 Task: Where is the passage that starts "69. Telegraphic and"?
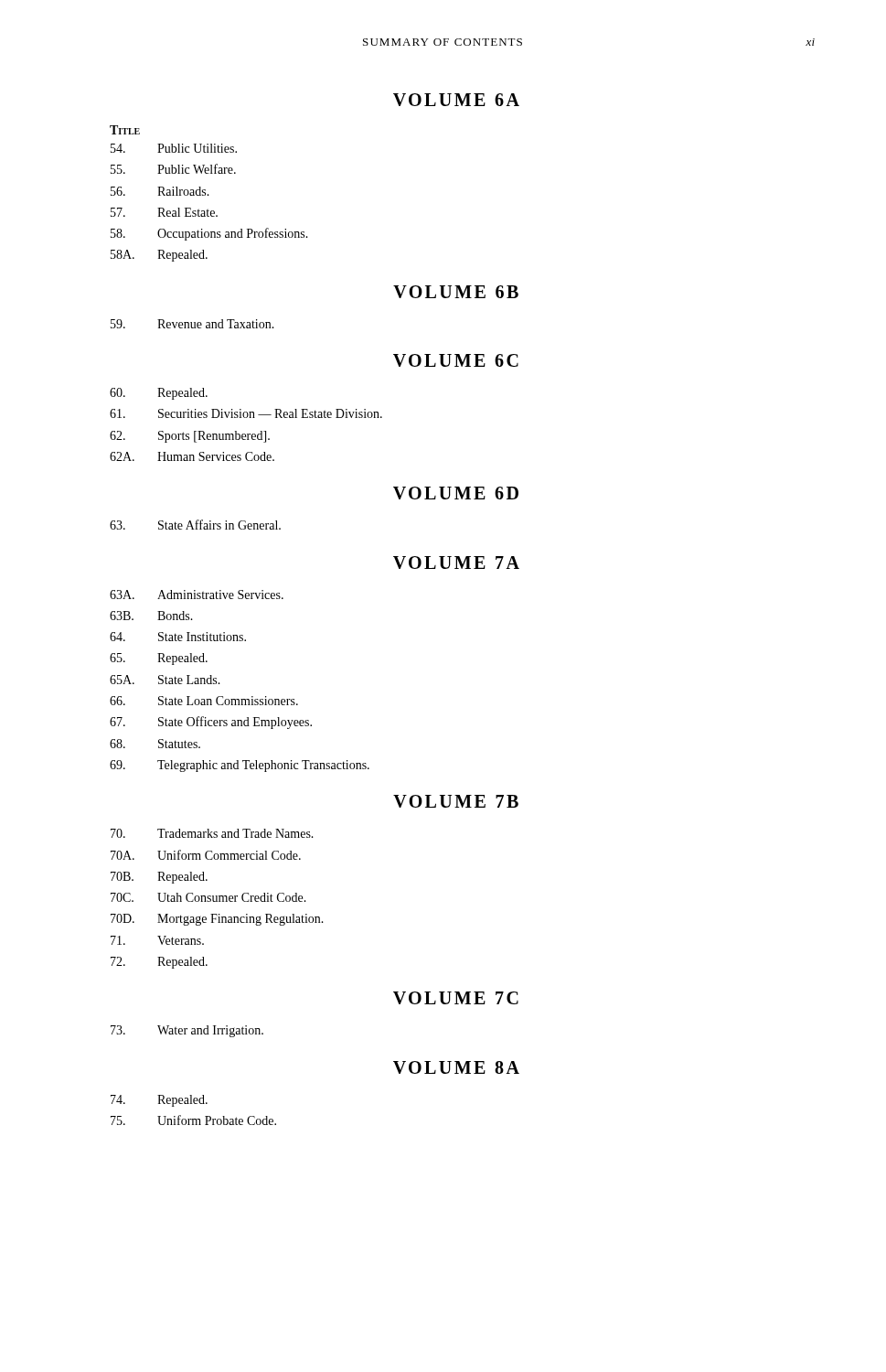point(240,766)
